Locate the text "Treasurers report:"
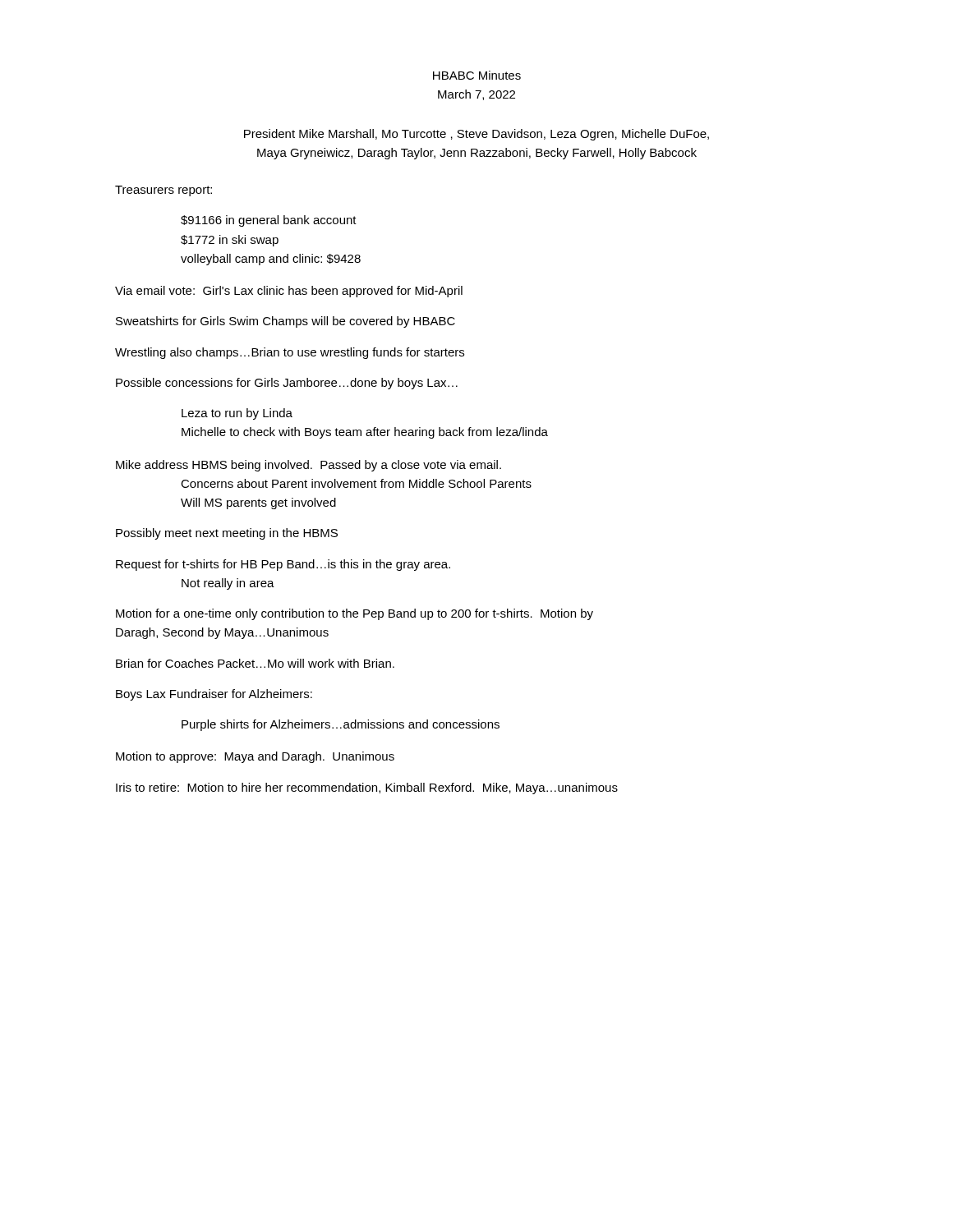The height and width of the screenshot is (1232, 953). pyautogui.click(x=164, y=189)
